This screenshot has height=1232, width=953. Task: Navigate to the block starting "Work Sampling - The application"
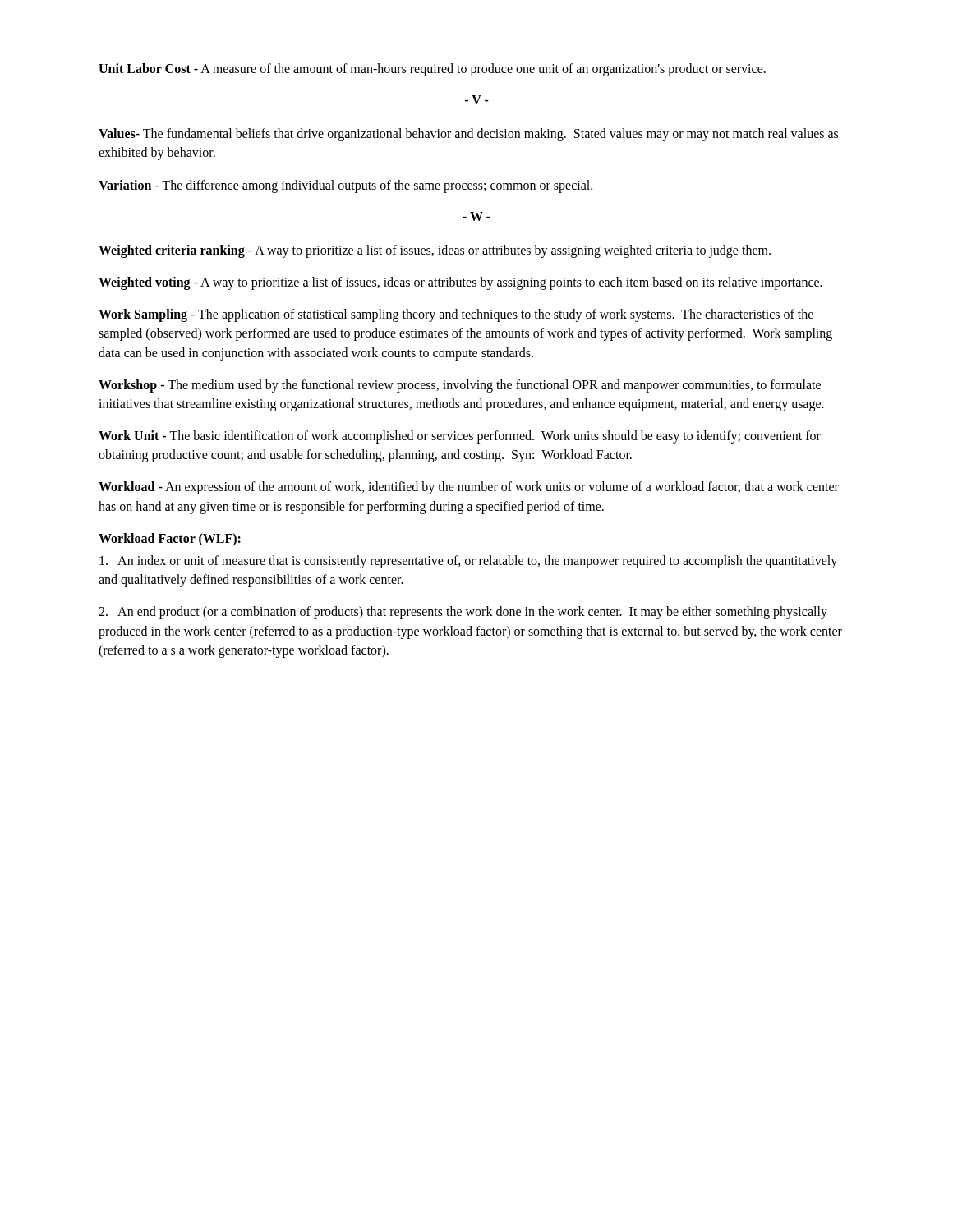click(x=465, y=333)
